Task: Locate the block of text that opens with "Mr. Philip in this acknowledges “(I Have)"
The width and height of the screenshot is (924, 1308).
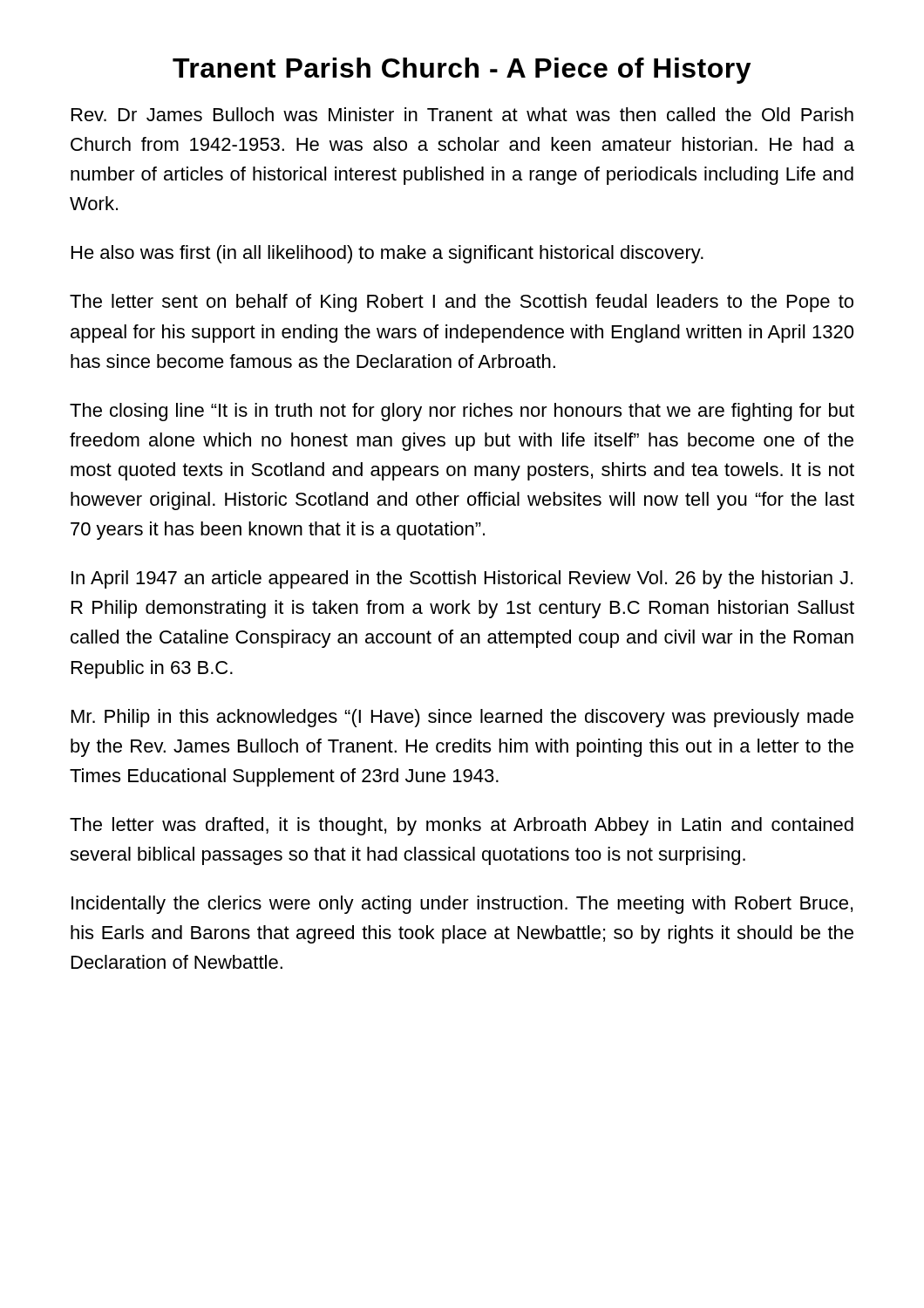Action: click(x=462, y=746)
